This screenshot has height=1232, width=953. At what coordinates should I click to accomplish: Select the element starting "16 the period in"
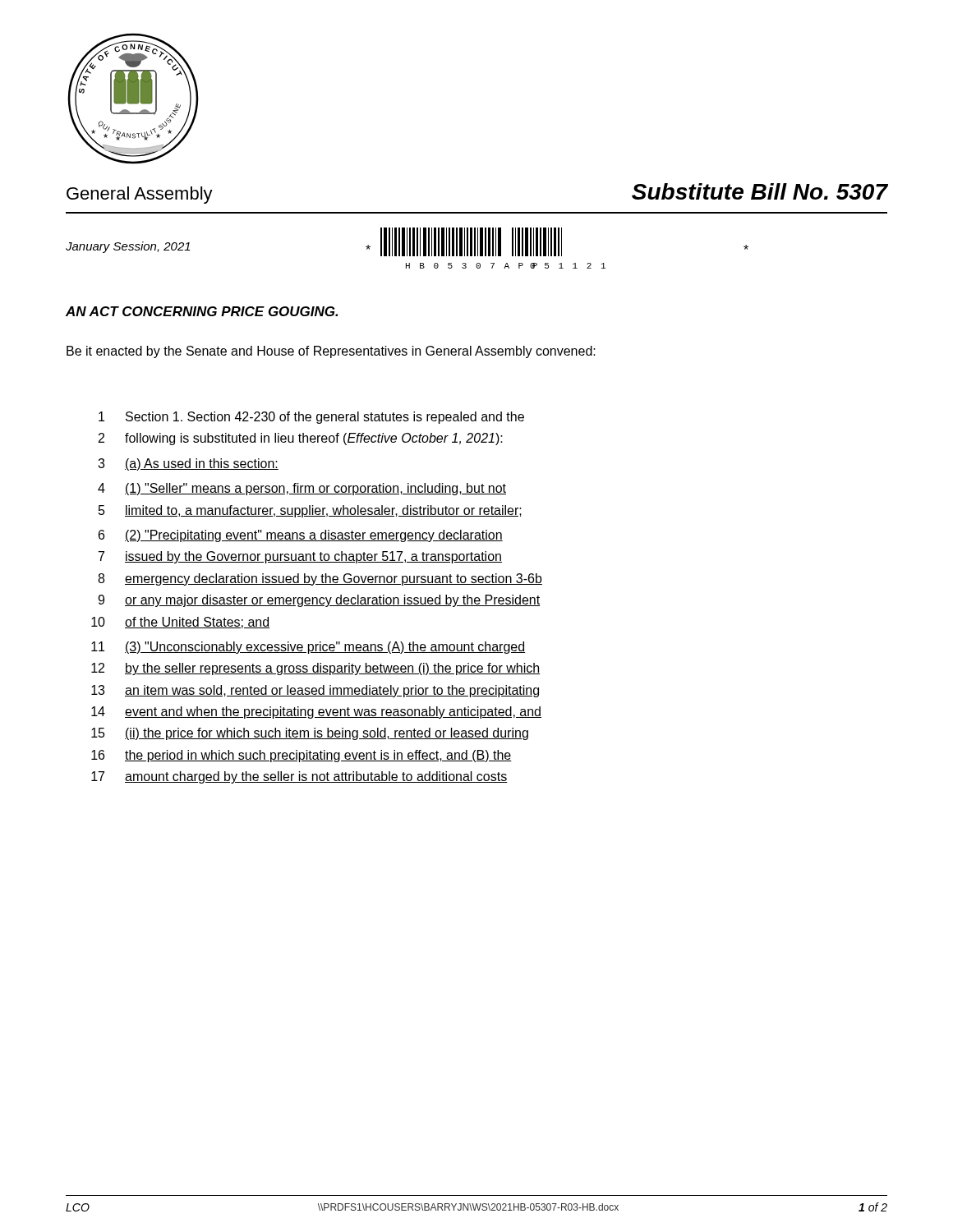[x=476, y=756]
